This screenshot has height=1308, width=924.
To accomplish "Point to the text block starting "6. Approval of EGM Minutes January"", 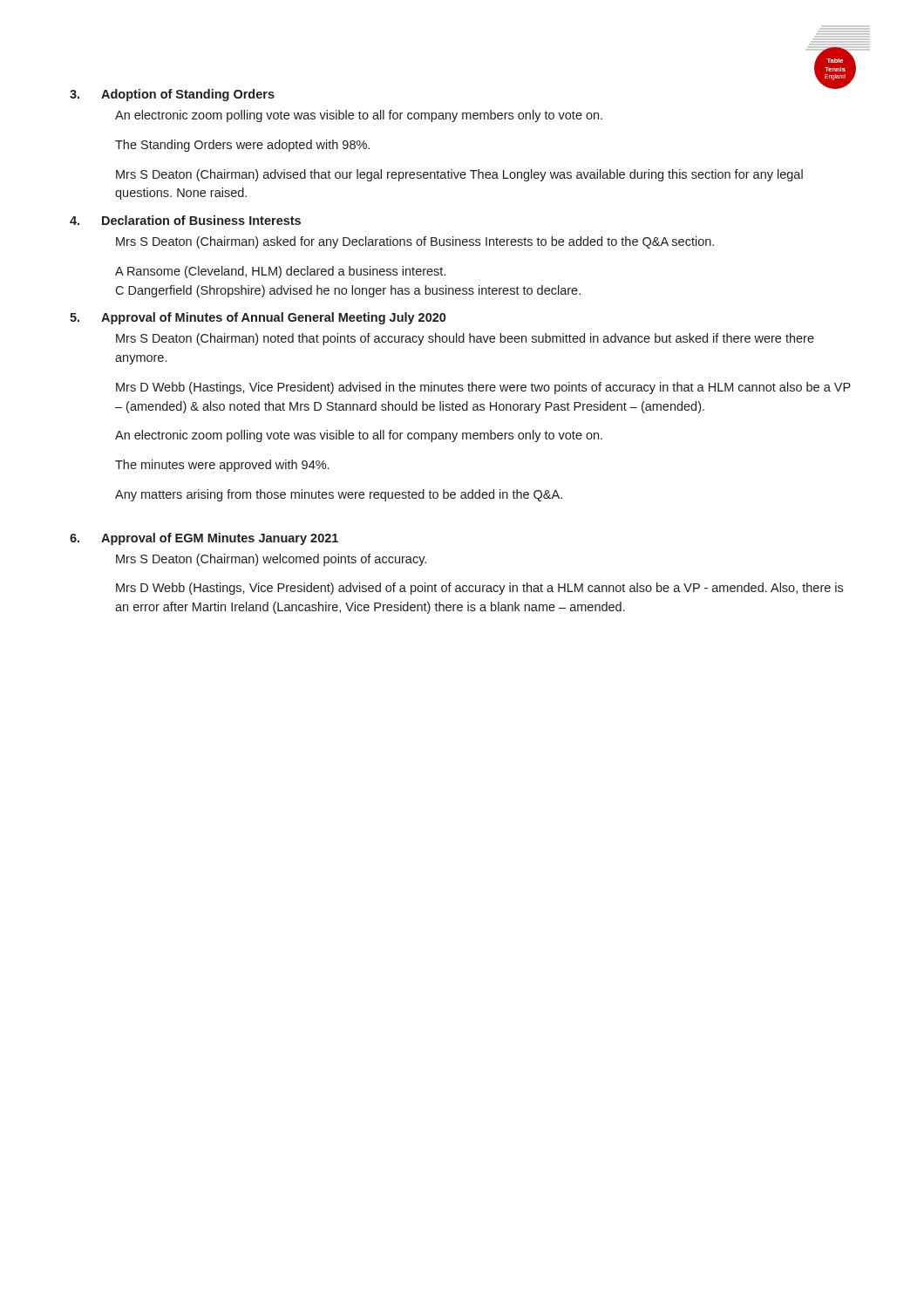I will click(204, 538).
